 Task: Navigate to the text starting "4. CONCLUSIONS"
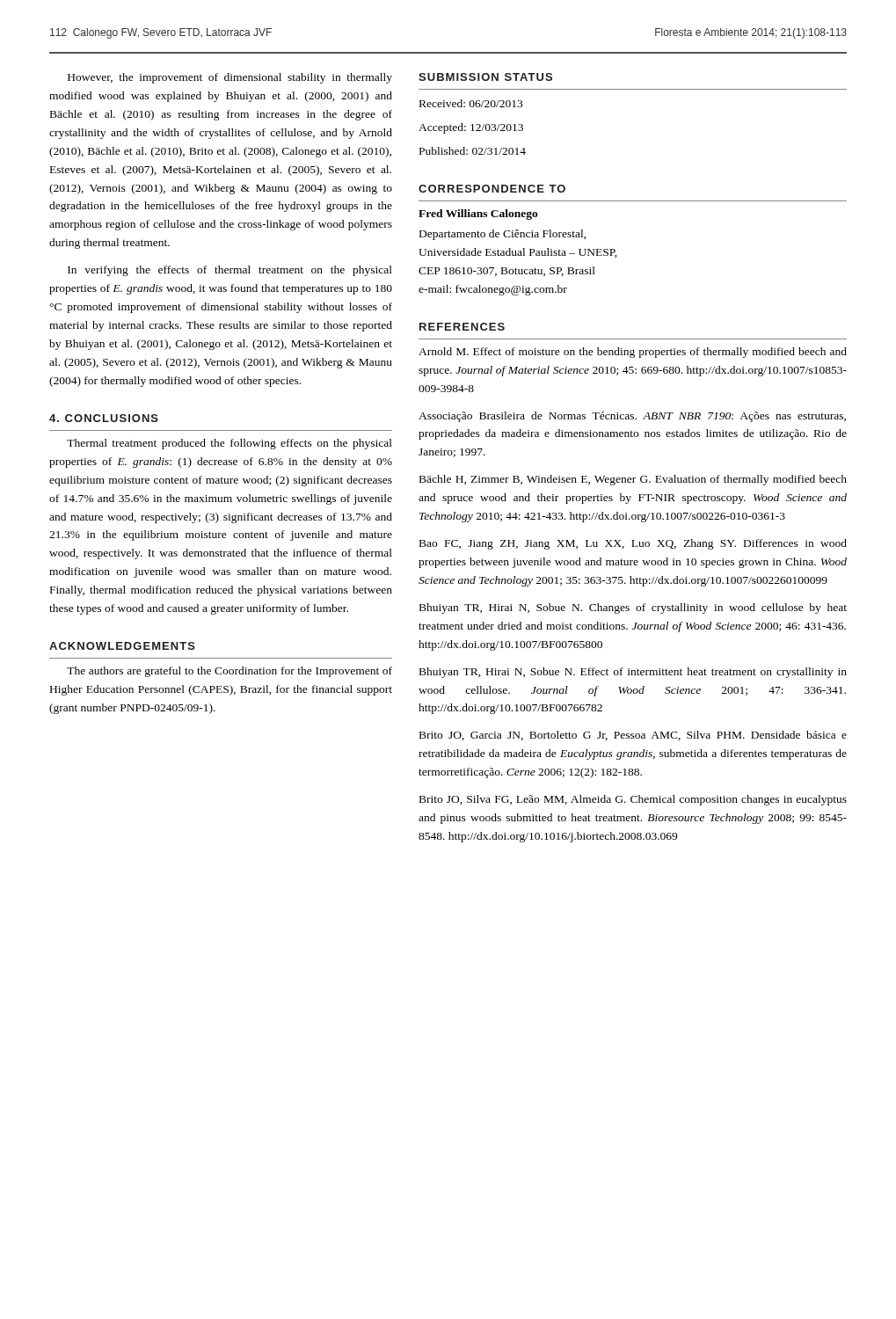(104, 418)
